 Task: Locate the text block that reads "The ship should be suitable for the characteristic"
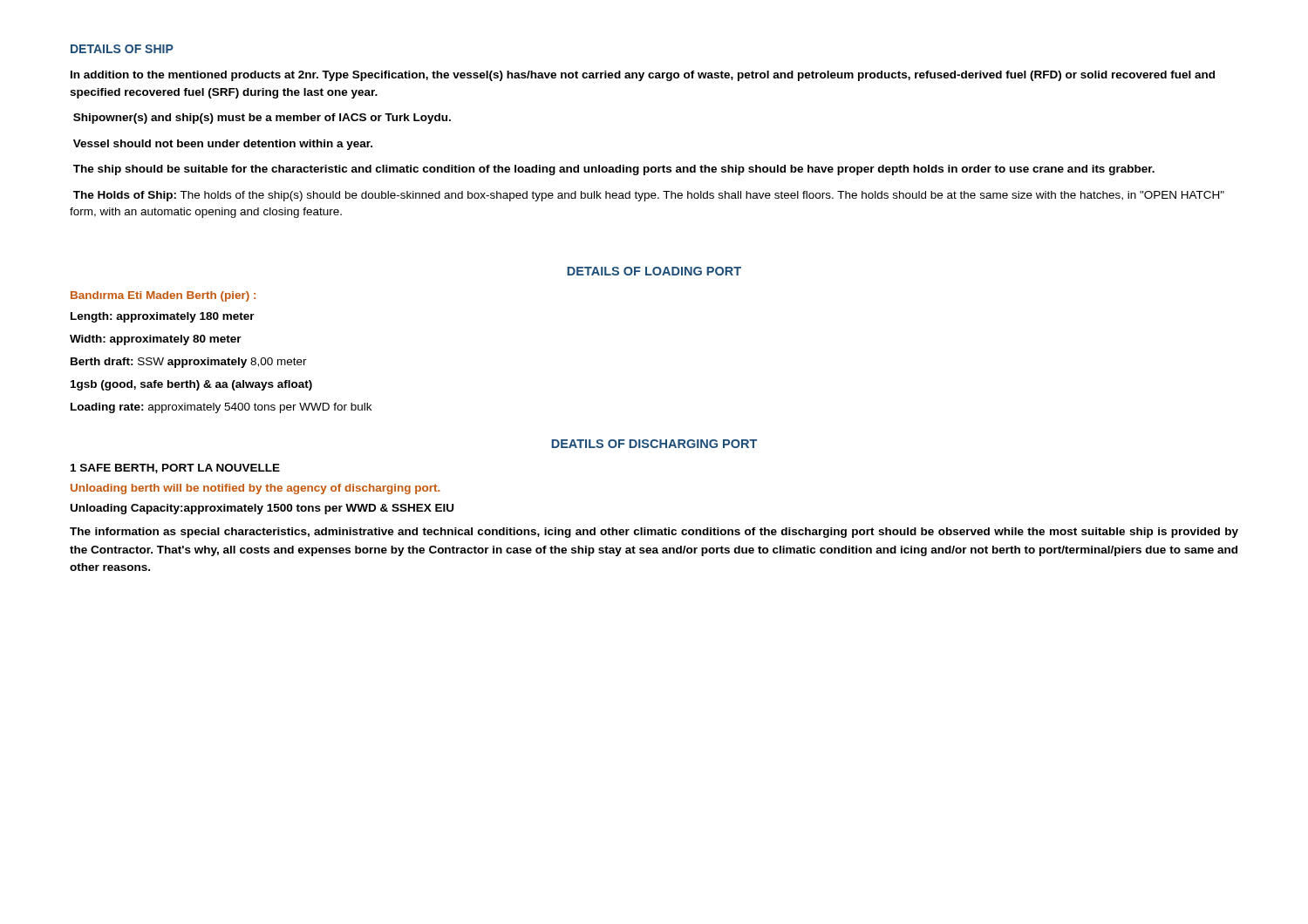coord(612,169)
